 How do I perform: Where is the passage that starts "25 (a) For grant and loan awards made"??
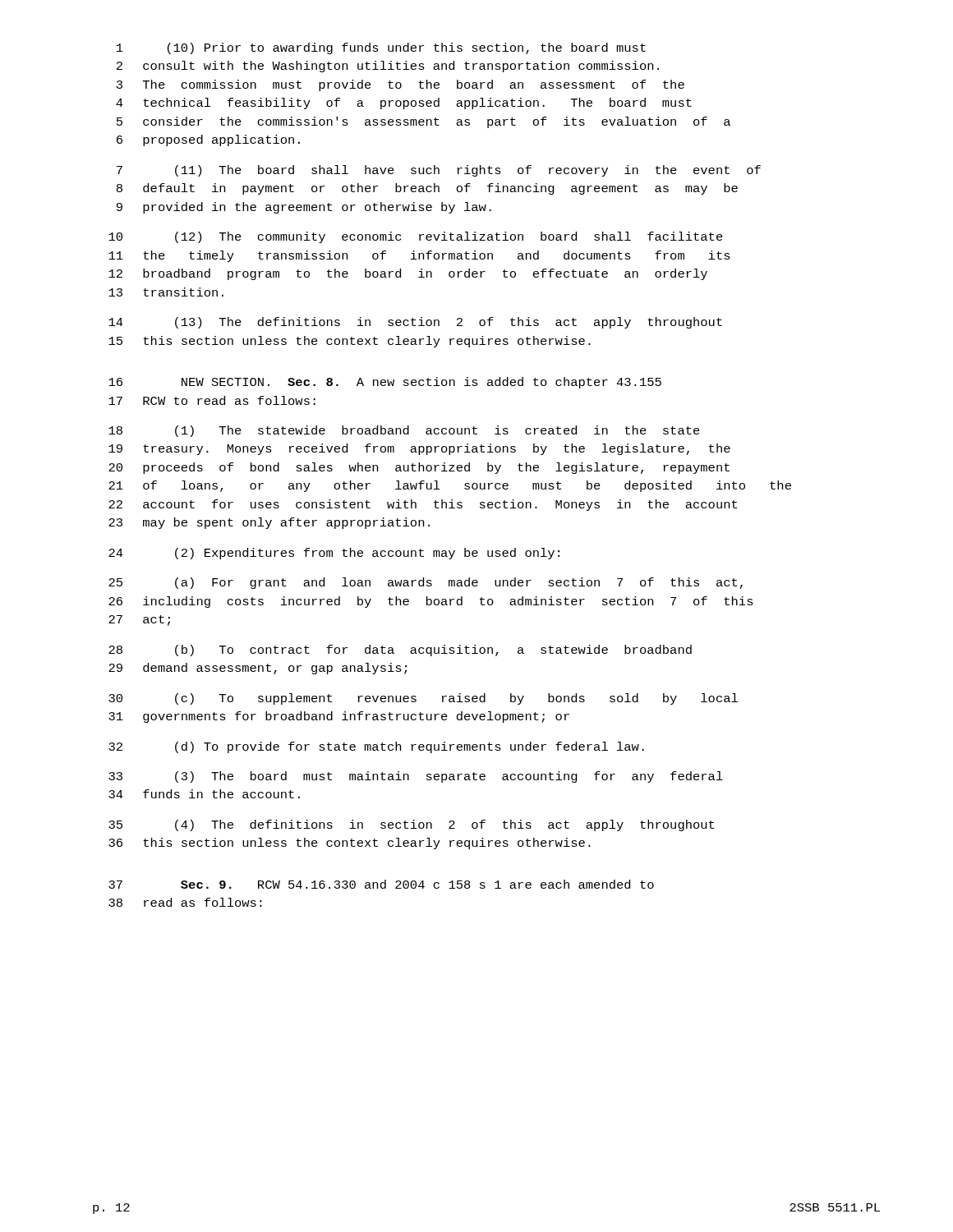point(486,602)
